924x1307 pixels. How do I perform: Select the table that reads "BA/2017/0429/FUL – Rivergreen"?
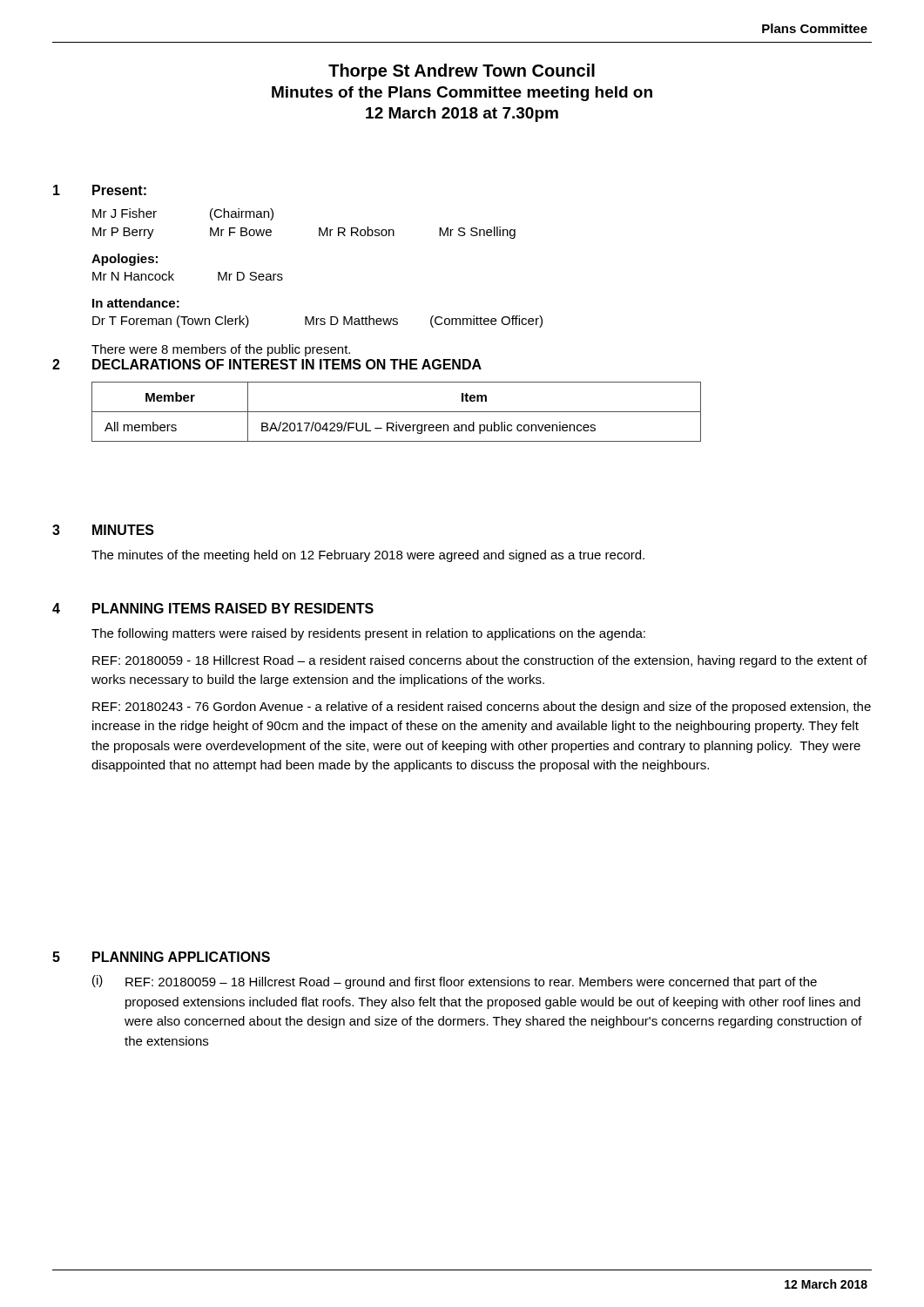pyautogui.click(x=482, y=412)
